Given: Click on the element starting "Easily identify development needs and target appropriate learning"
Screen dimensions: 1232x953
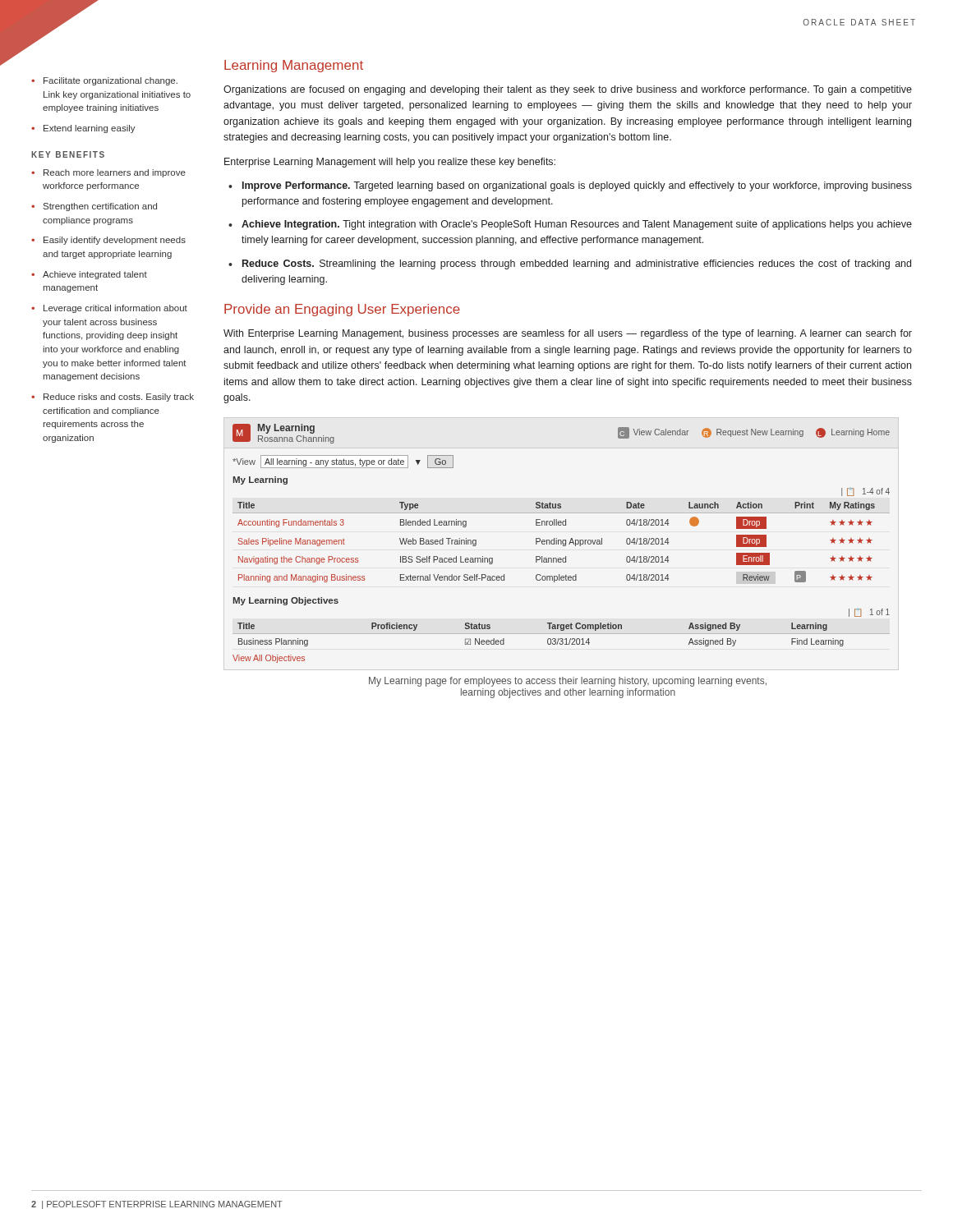Looking at the screenshot, I should 114,247.
